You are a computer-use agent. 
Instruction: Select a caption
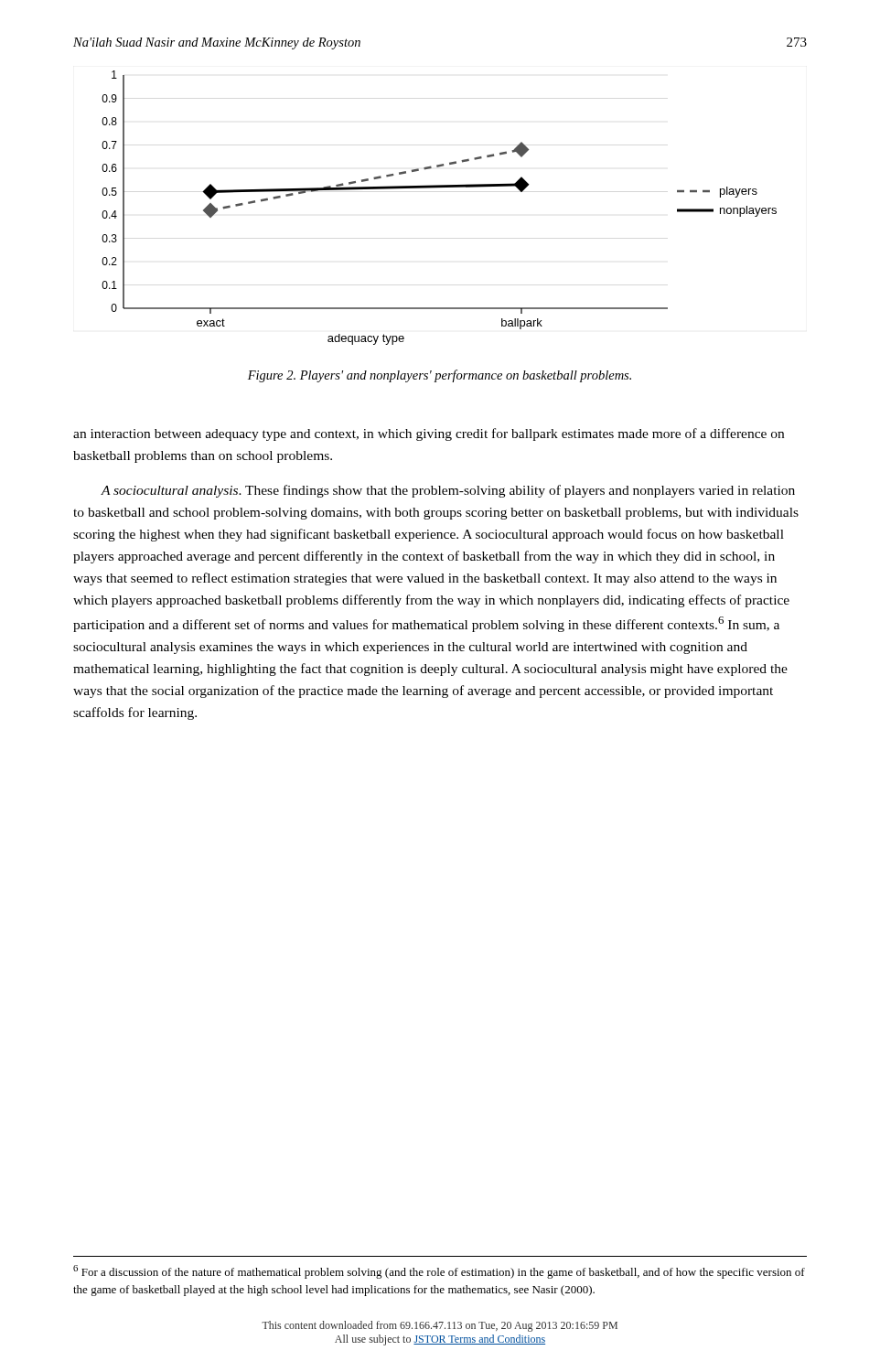440,375
